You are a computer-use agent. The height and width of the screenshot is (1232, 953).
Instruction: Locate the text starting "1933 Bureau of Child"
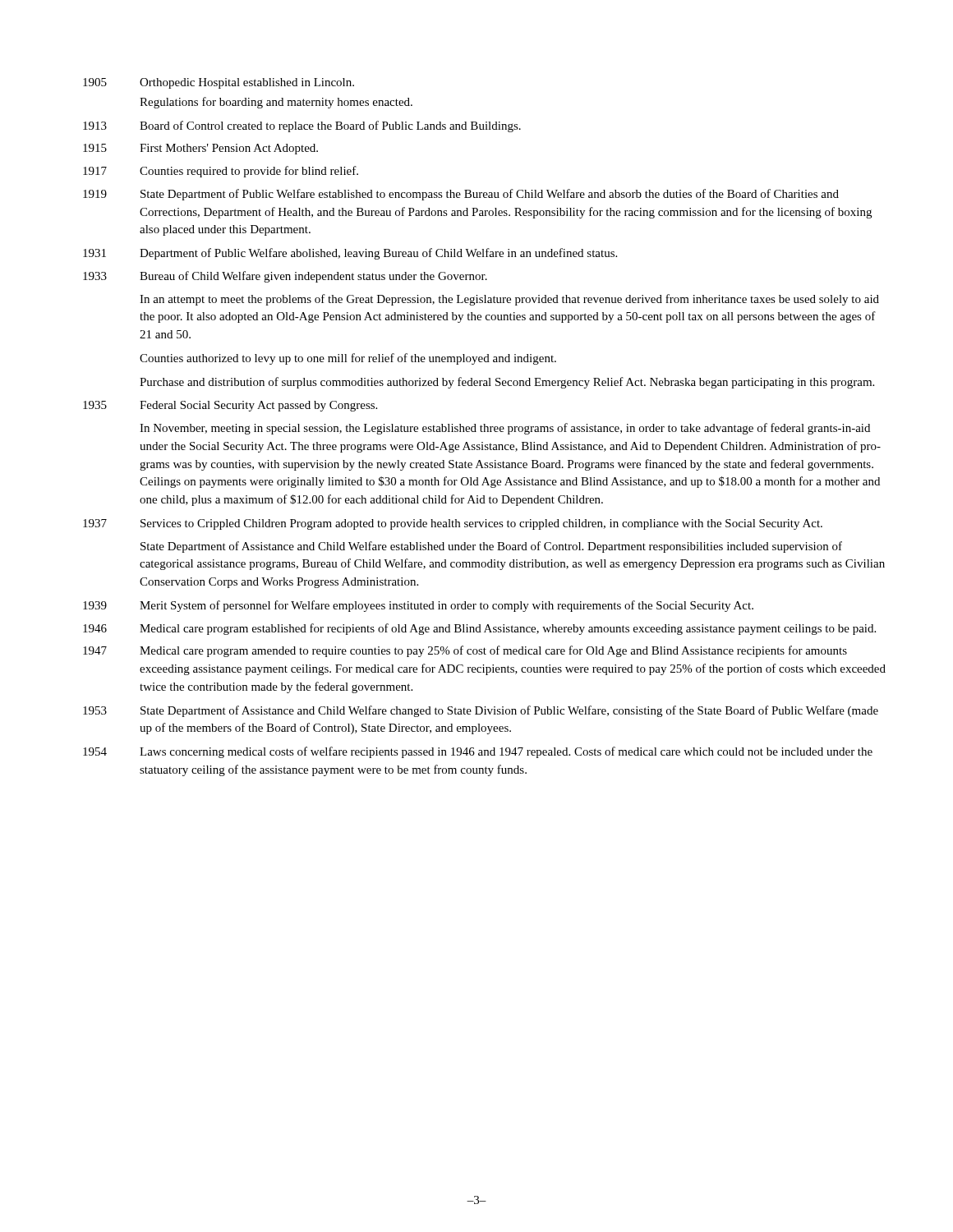485,277
